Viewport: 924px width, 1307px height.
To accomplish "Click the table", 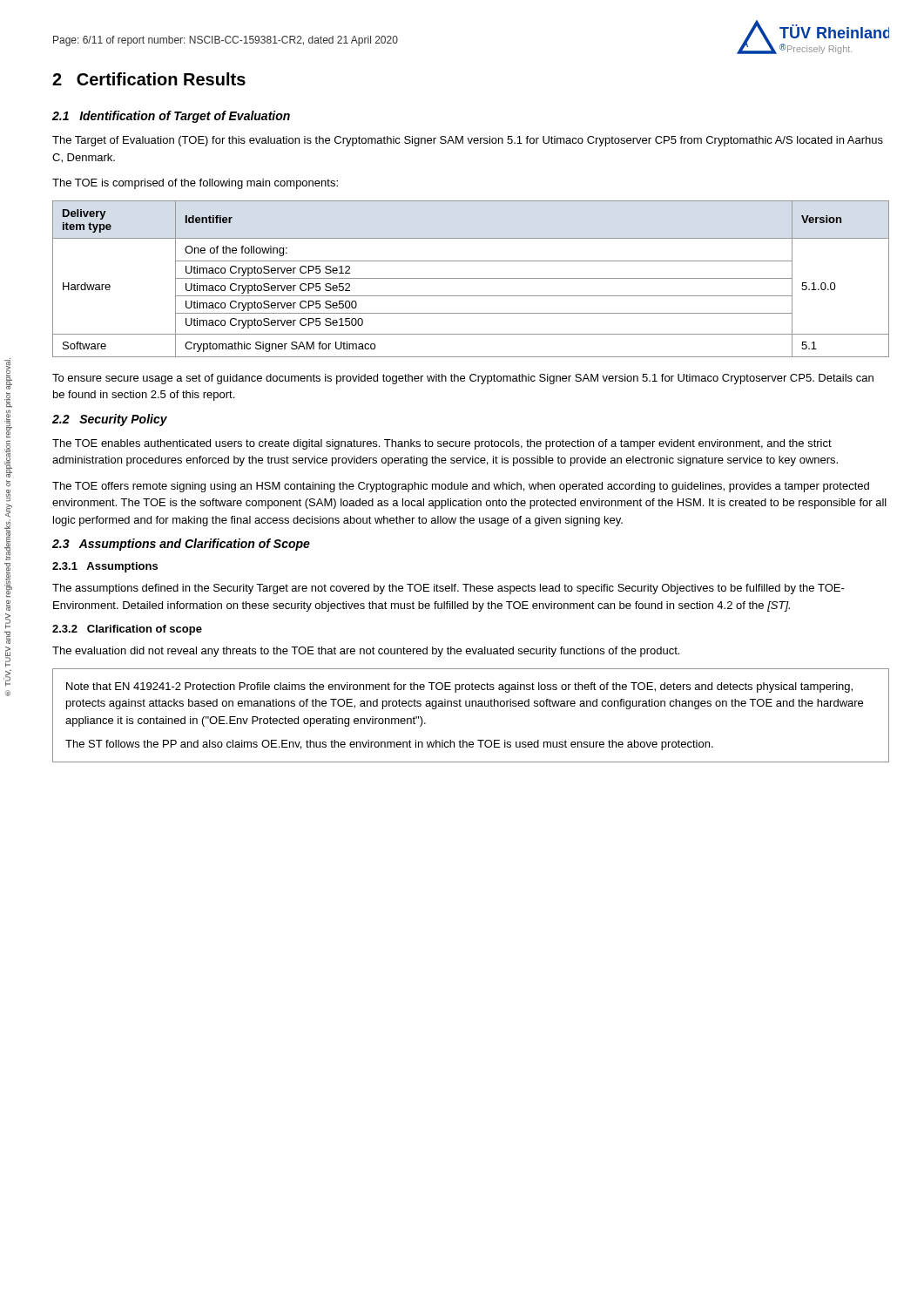I will point(471,278).
